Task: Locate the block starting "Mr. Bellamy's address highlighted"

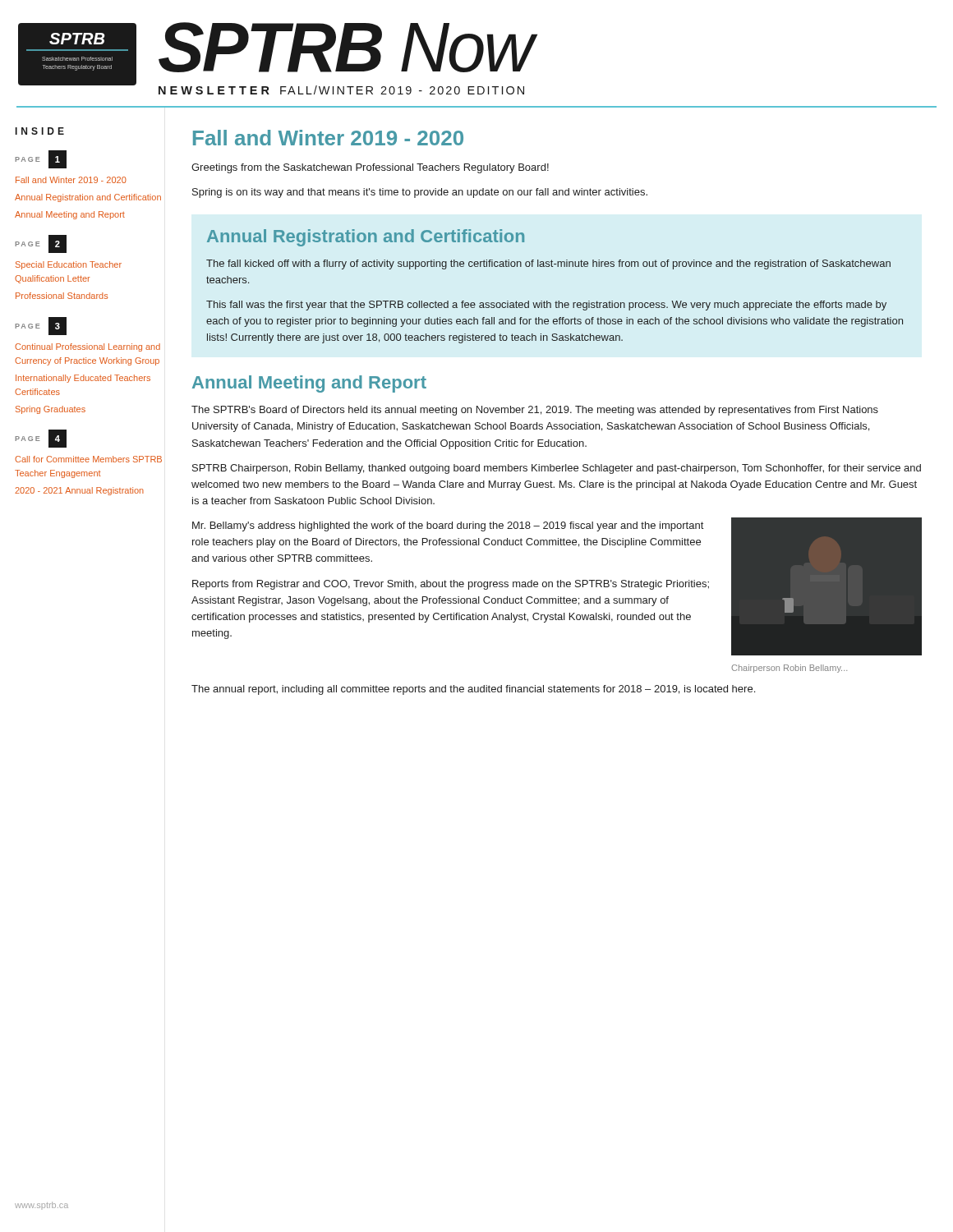Action: tap(447, 542)
